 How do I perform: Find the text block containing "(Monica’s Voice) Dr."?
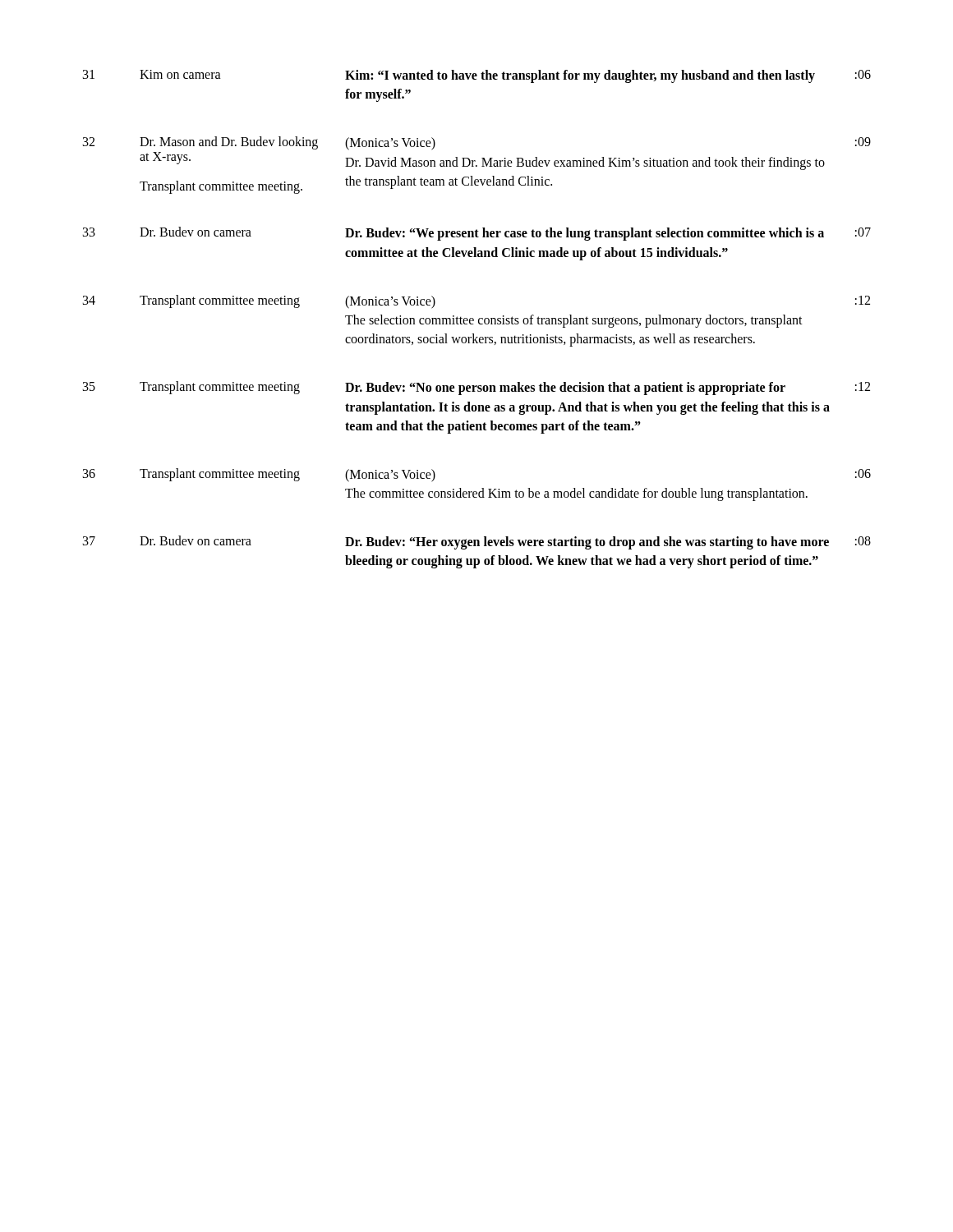pyautogui.click(x=585, y=162)
